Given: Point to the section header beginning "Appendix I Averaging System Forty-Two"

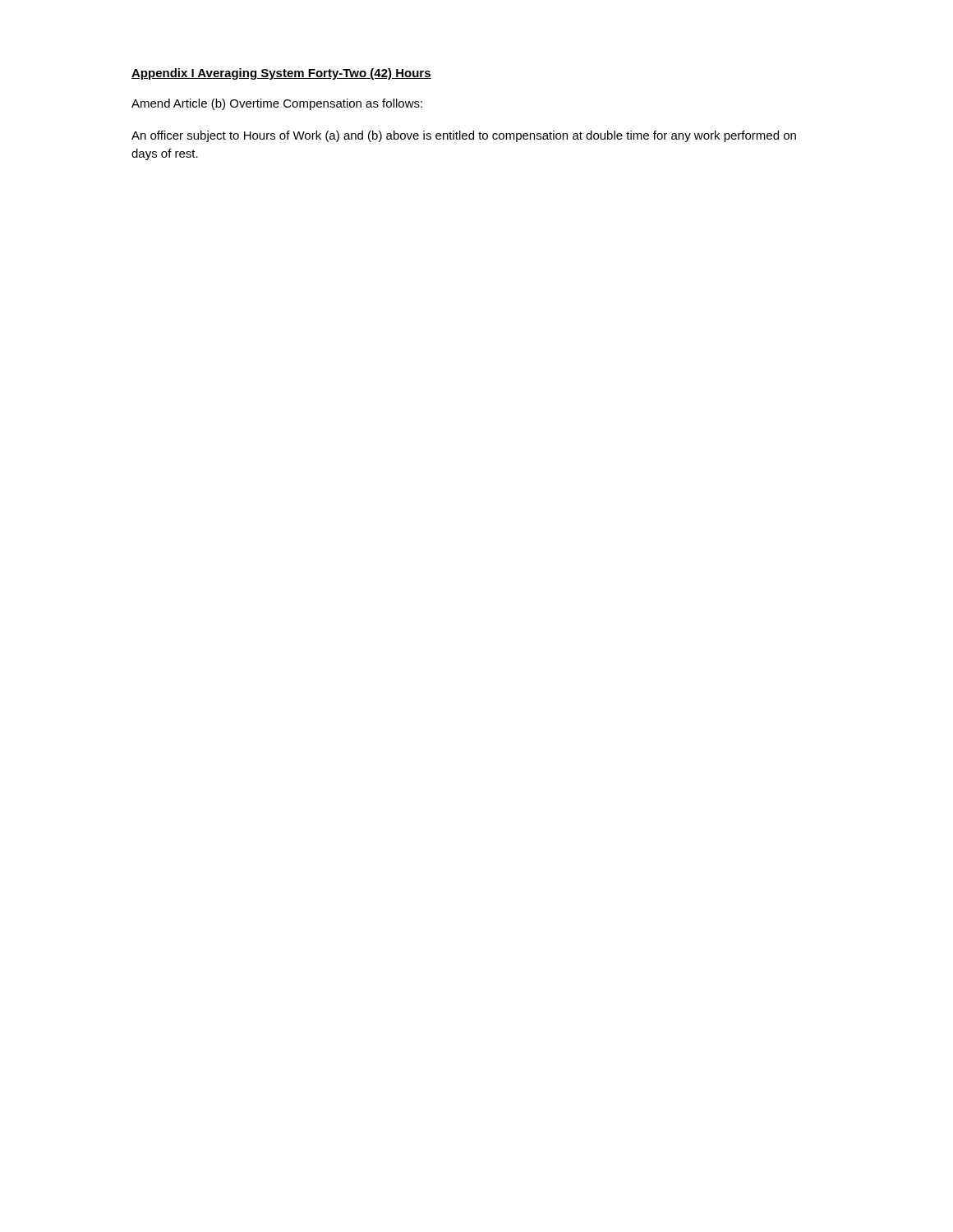Looking at the screenshot, I should pyautogui.click(x=281, y=73).
